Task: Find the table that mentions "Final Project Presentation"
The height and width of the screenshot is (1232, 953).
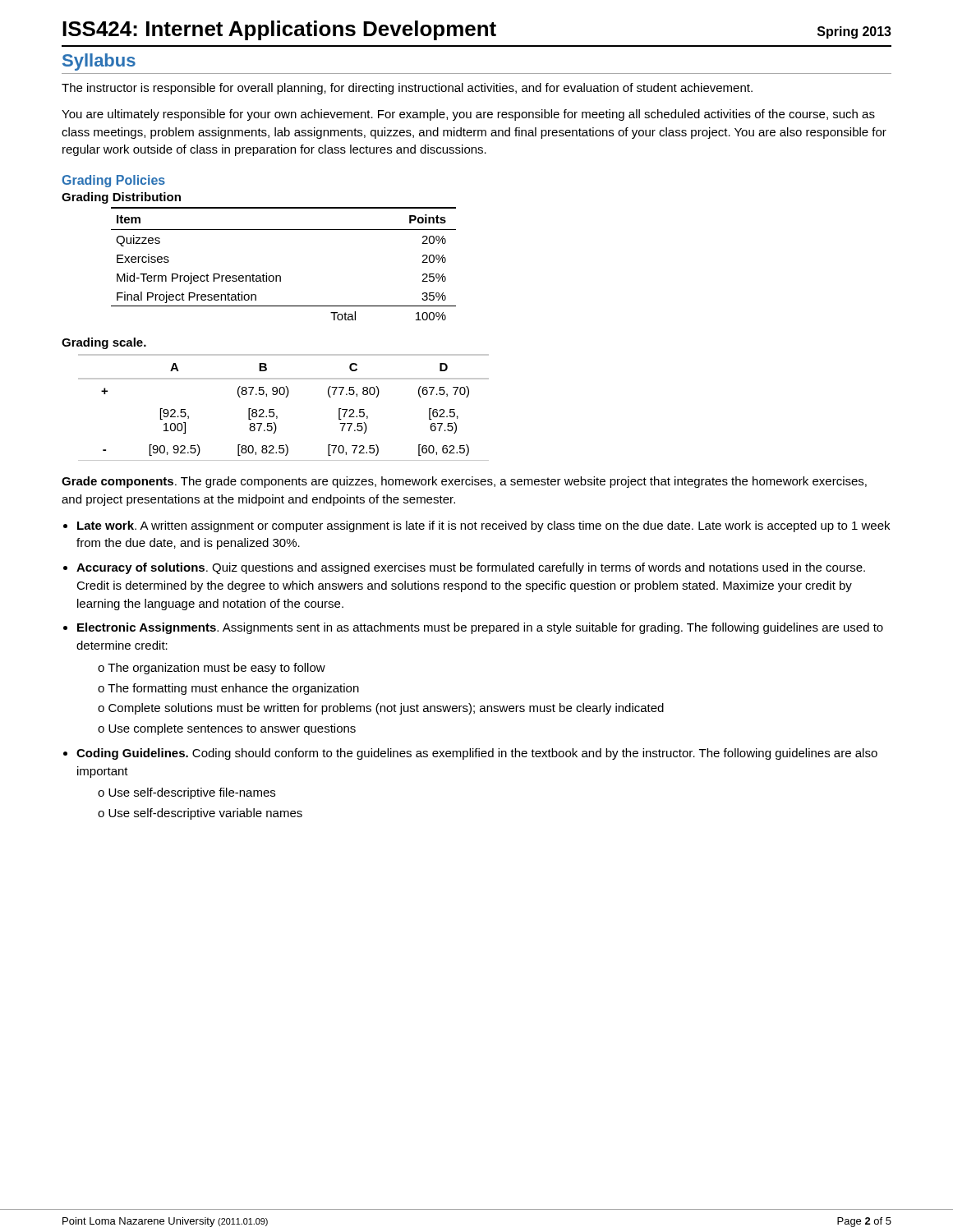Action: pyautogui.click(x=501, y=266)
